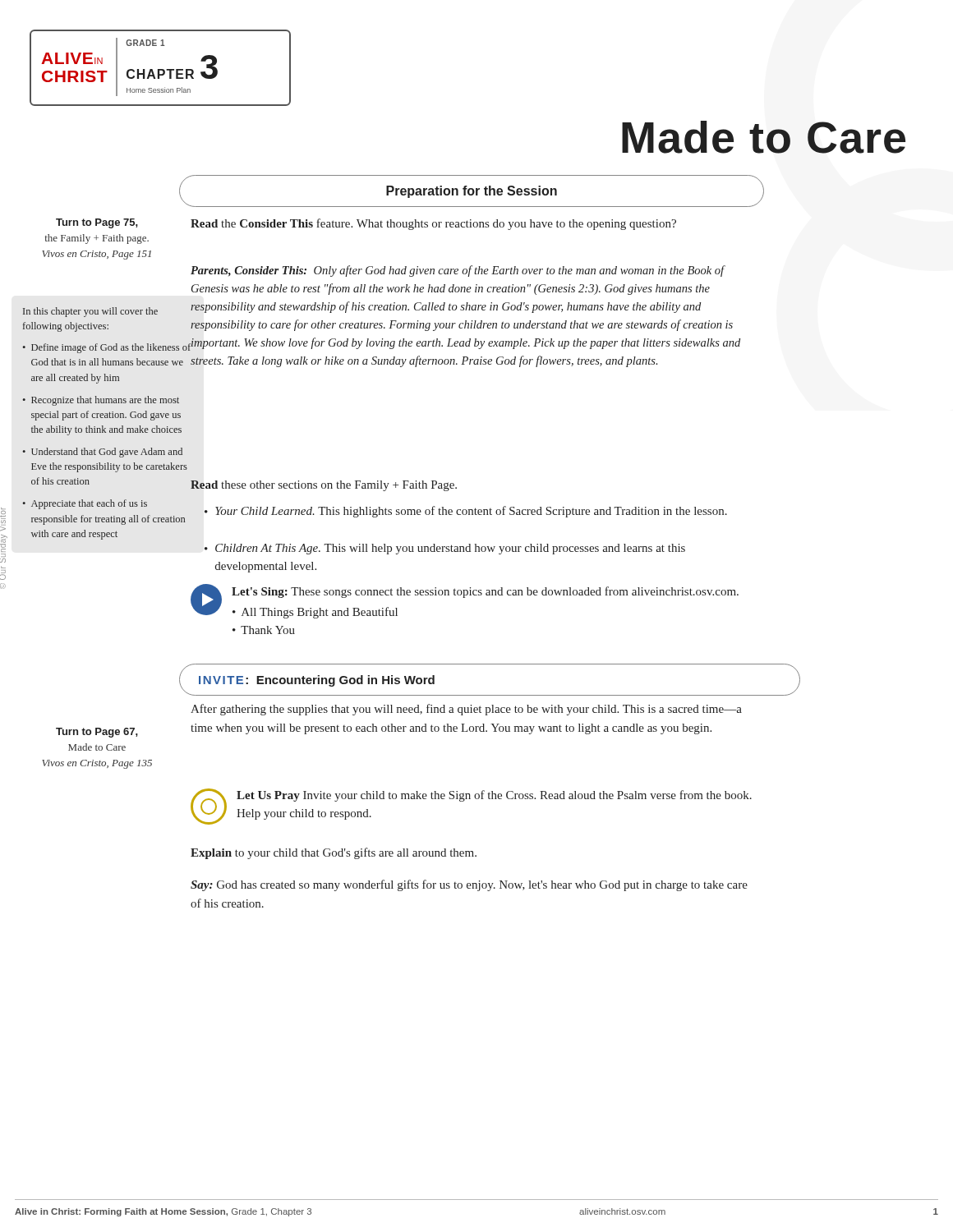Locate the block of text that opens with "Say: God has created so many wonderful gifts"
The width and height of the screenshot is (953, 1232).
pos(469,894)
